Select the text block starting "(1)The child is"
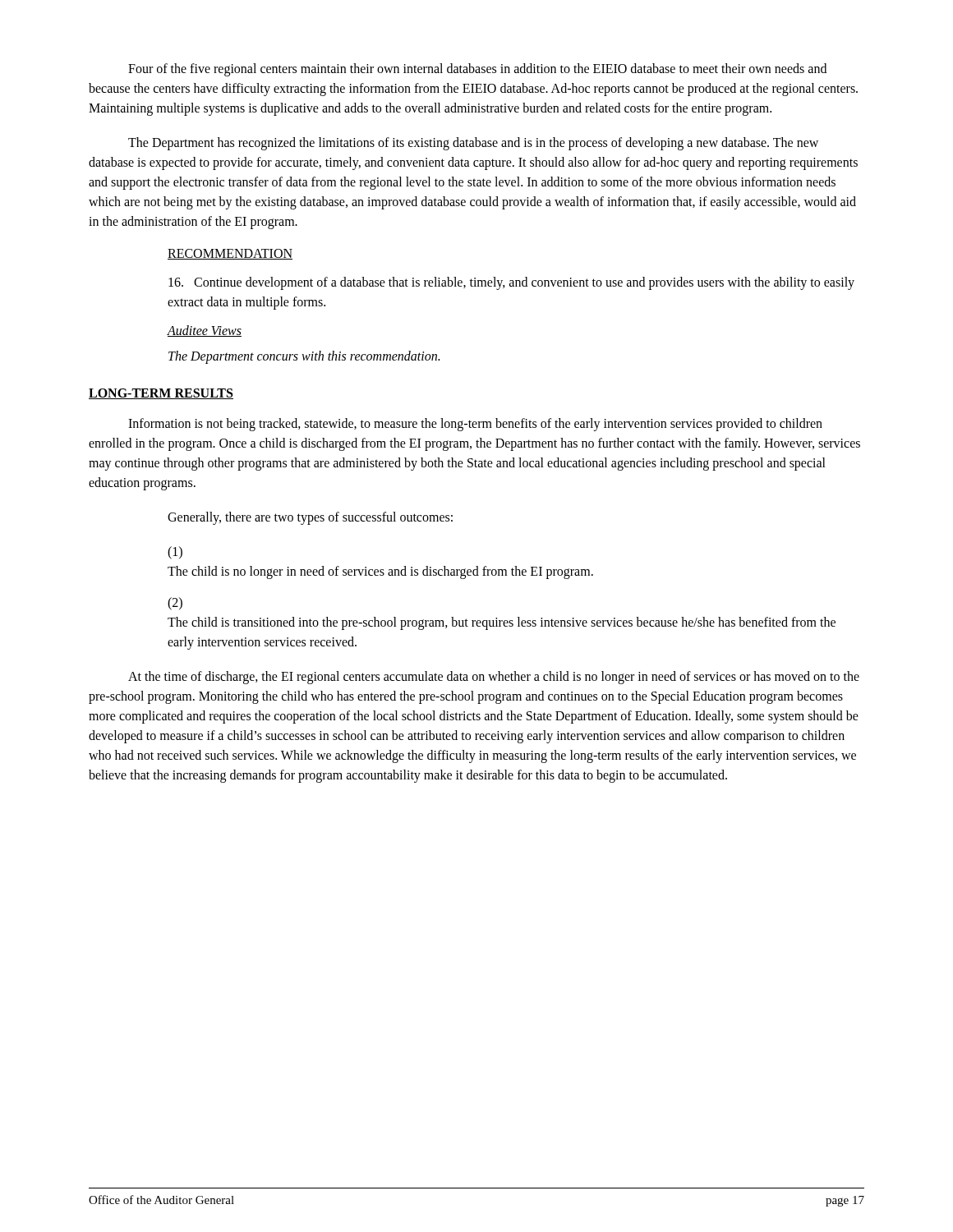 [x=504, y=562]
